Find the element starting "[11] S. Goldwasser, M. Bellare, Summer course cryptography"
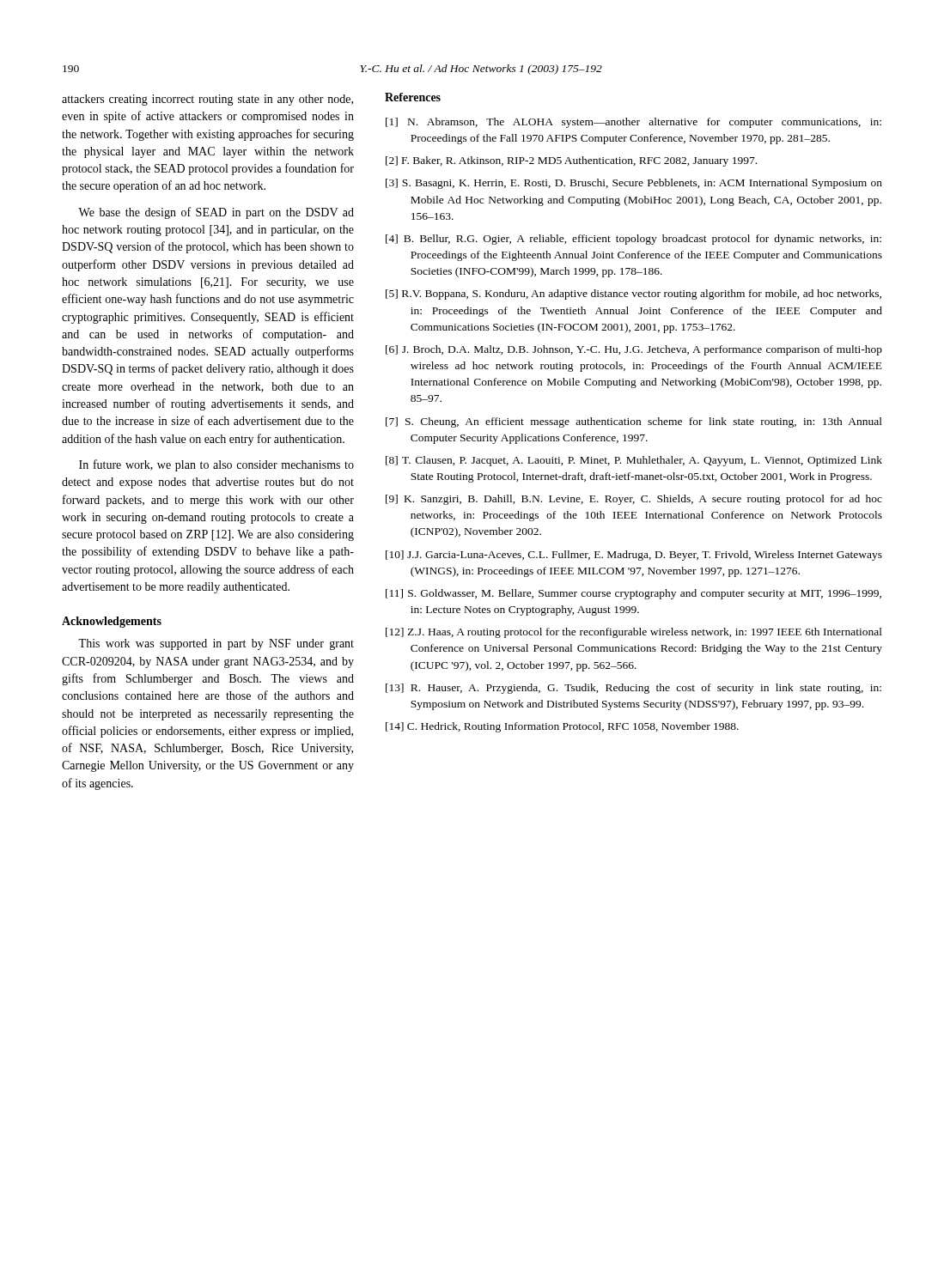 click(x=633, y=601)
